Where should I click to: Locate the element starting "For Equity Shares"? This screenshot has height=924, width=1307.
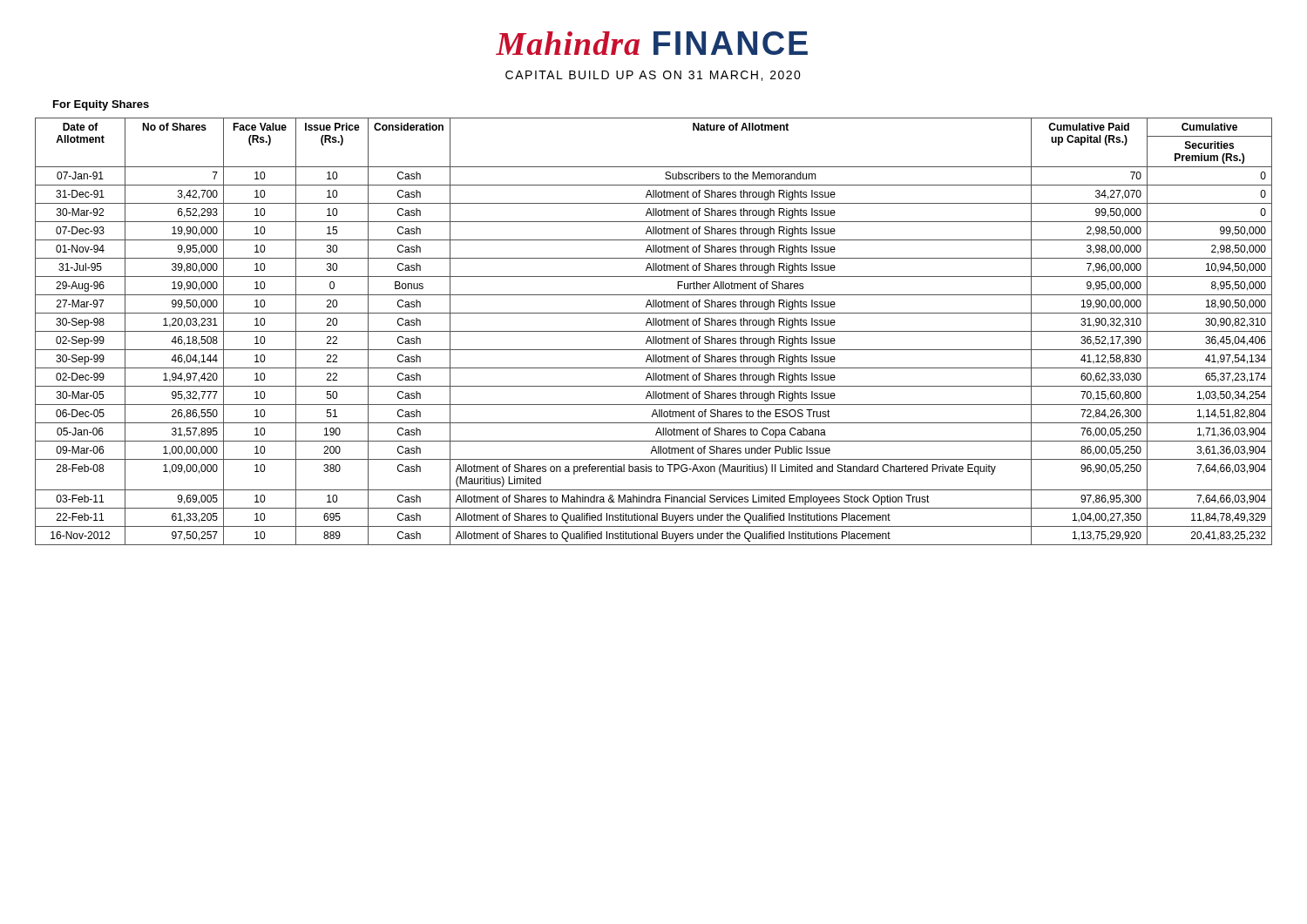coord(101,104)
